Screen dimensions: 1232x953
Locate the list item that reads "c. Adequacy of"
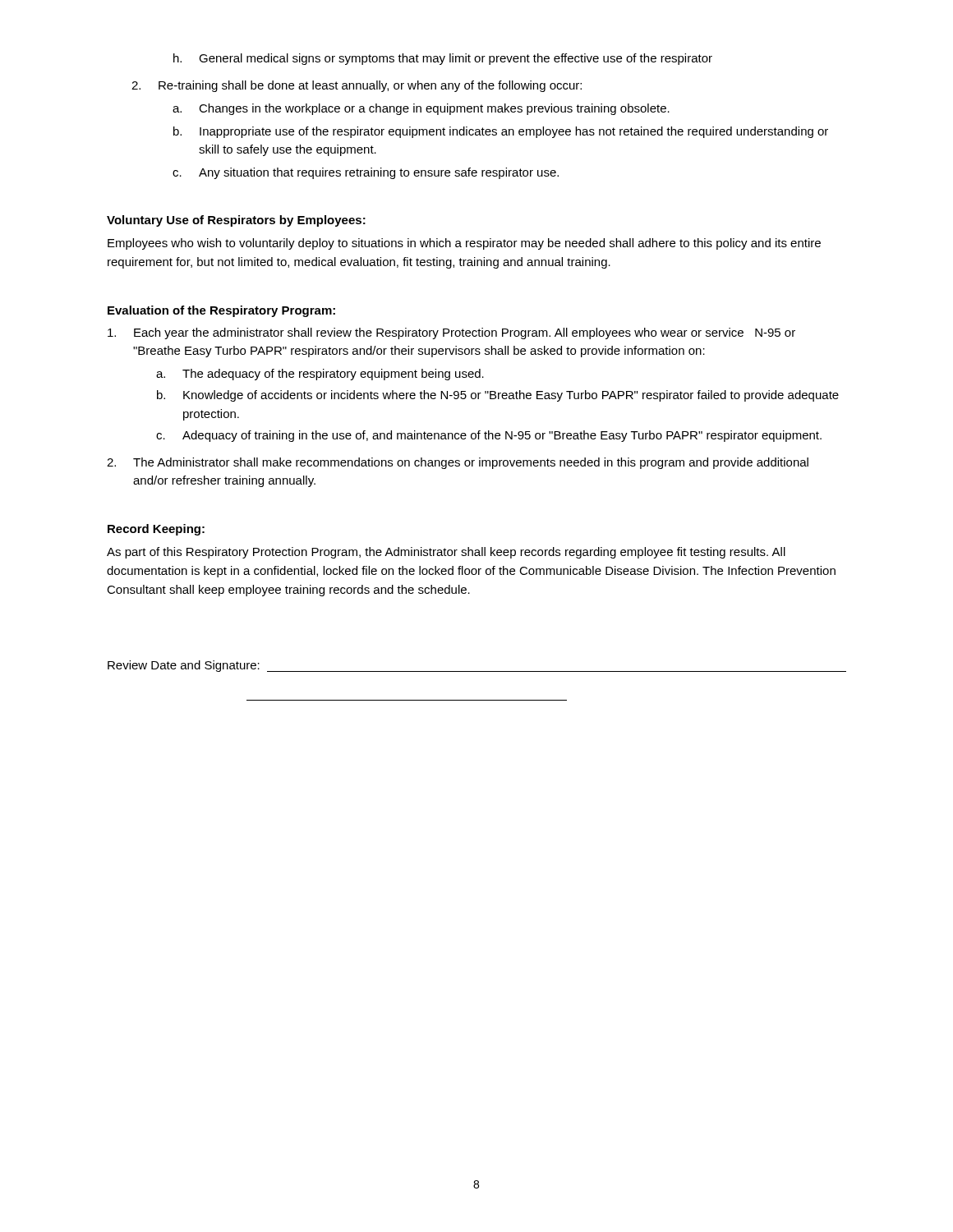point(489,436)
